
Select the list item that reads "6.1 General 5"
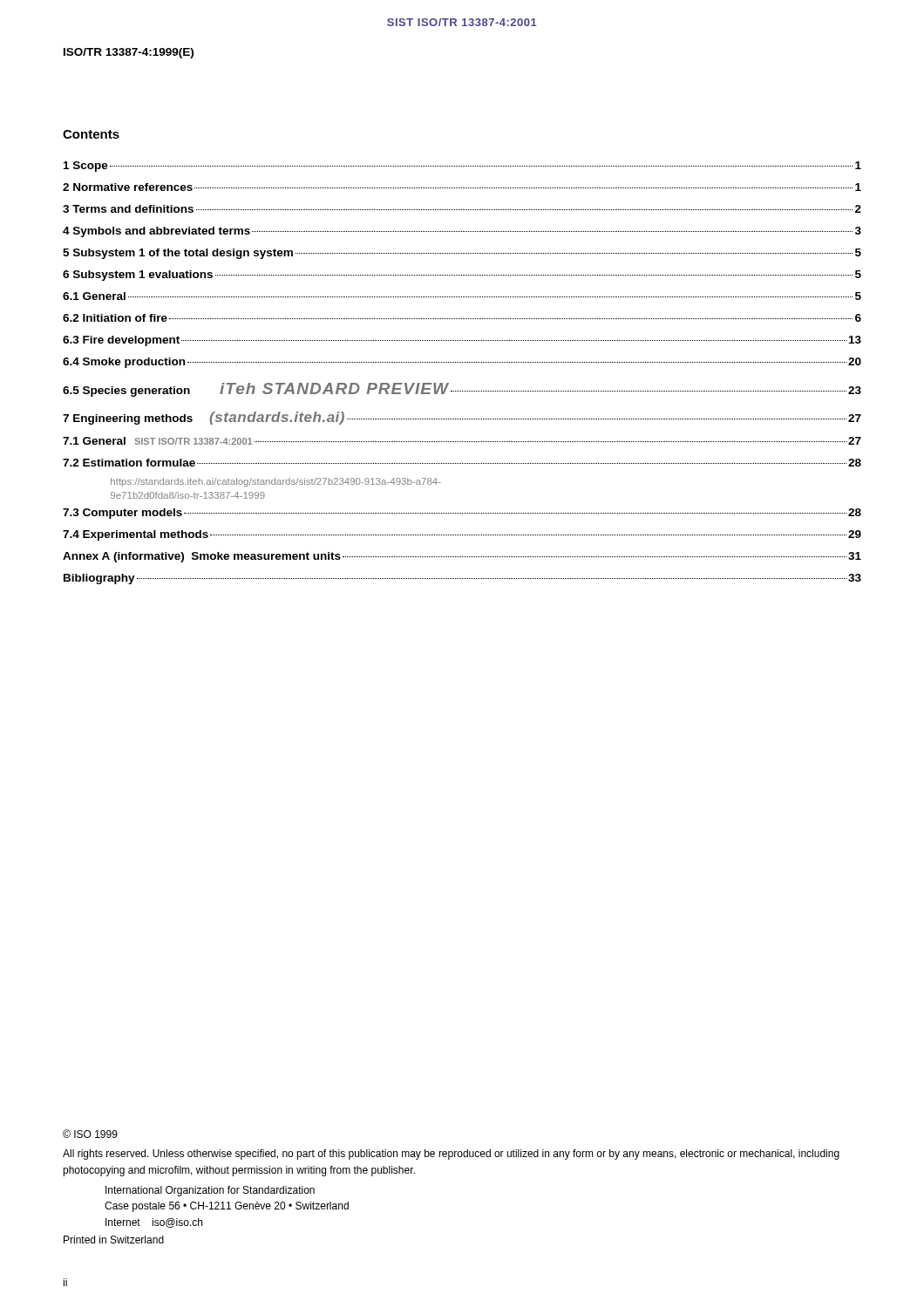click(462, 297)
